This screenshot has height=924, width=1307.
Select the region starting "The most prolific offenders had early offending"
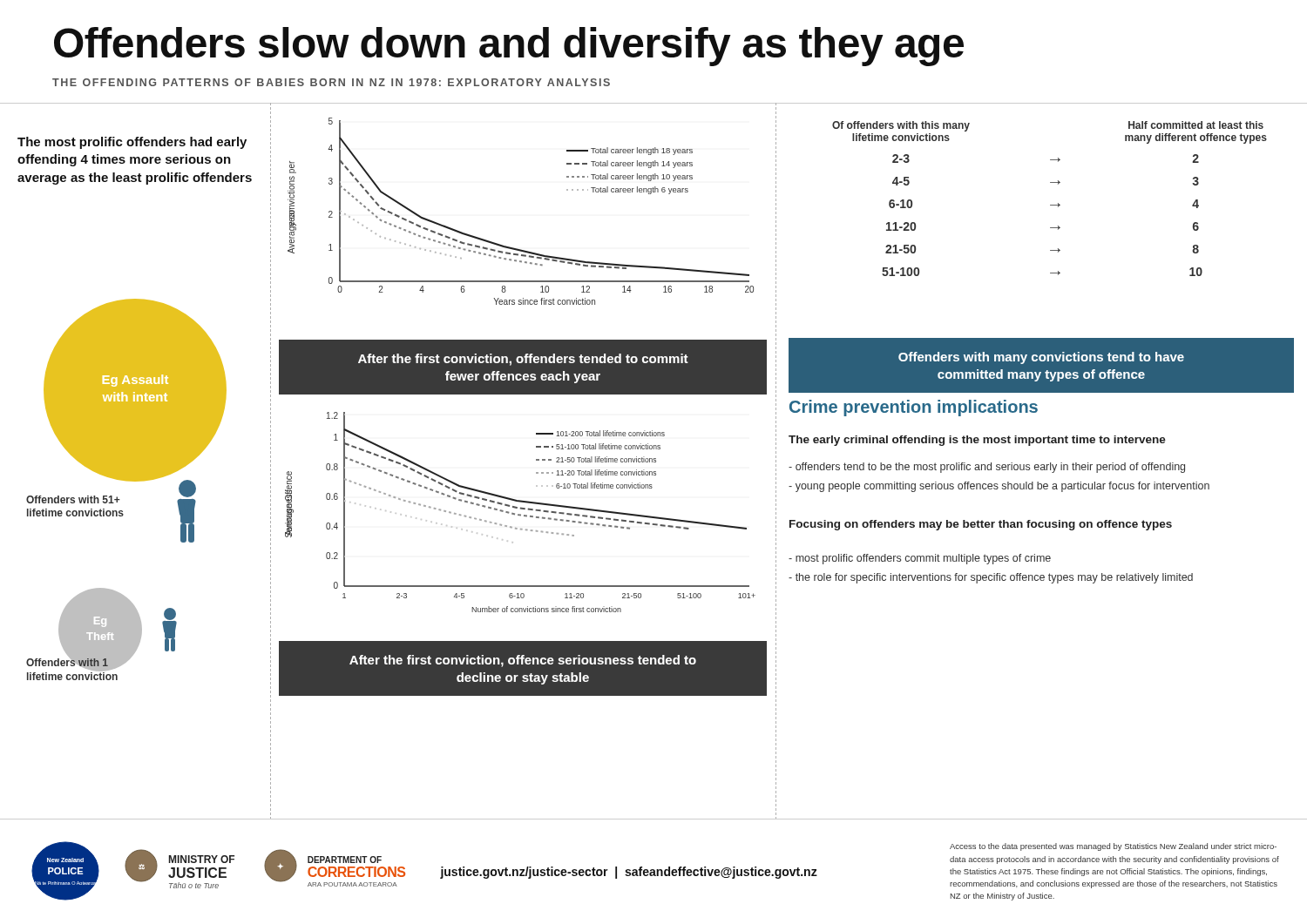click(x=135, y=159)
